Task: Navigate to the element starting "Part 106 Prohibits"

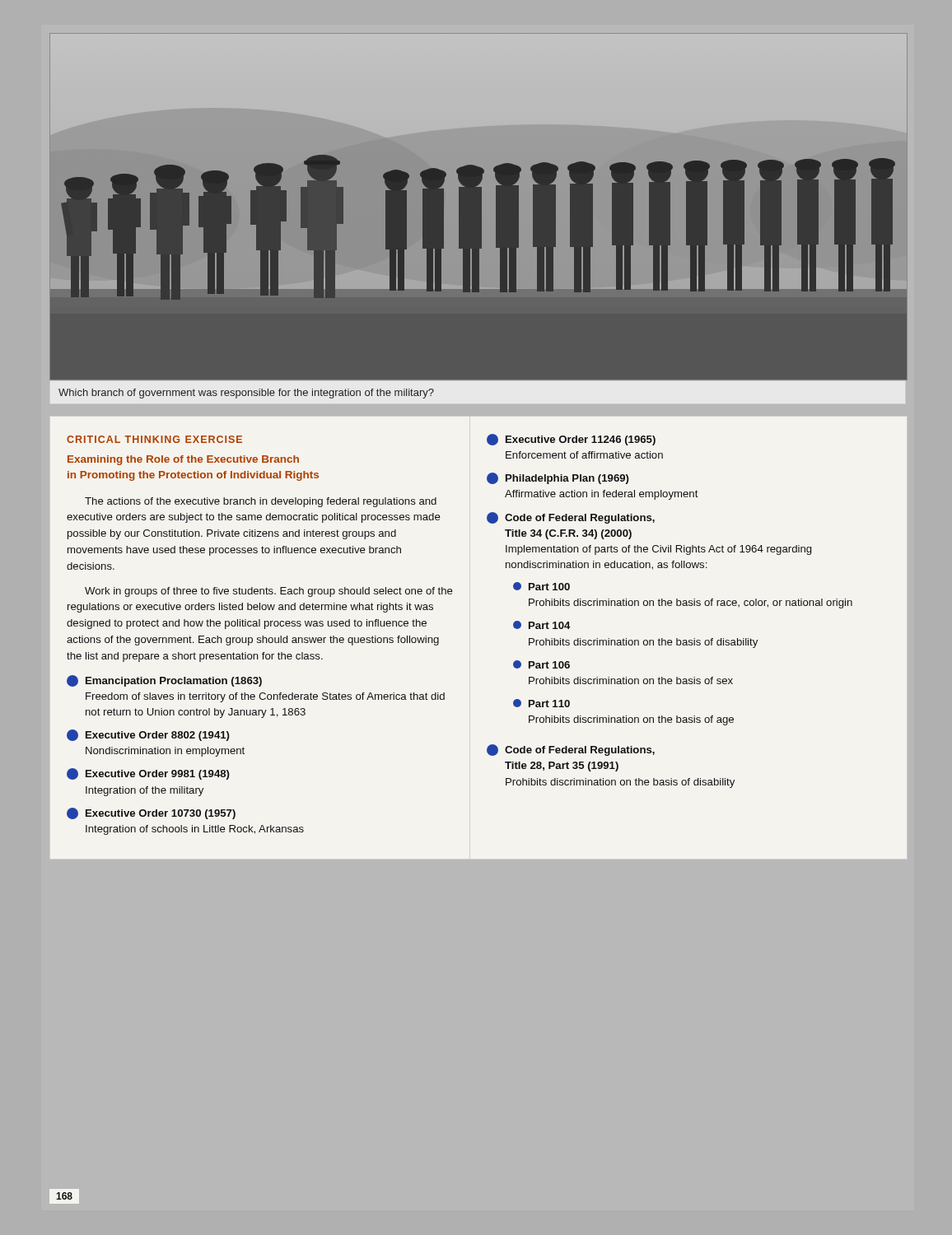Action: point(623,673)
